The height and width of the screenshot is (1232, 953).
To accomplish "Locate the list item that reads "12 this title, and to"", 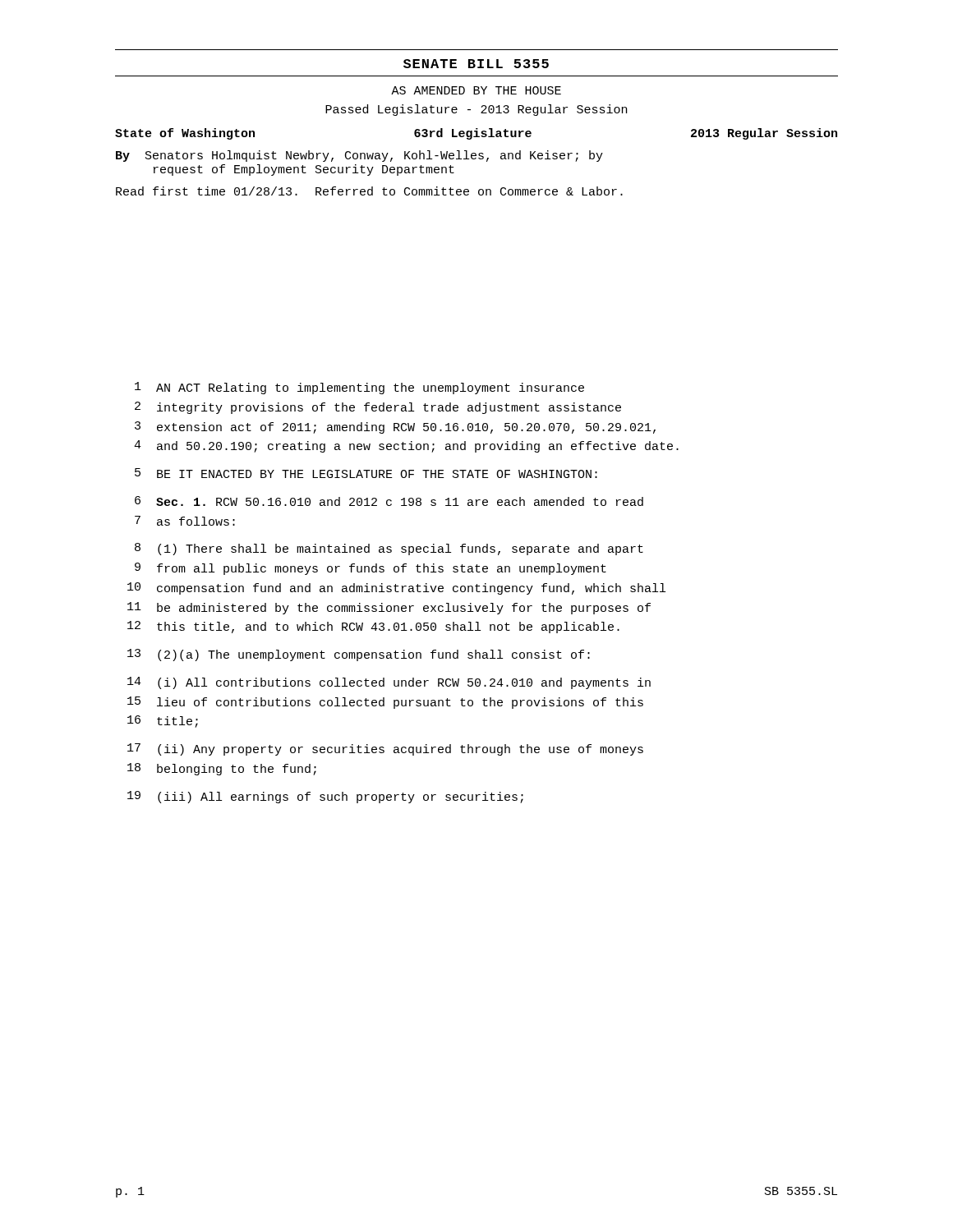I will coord(476,628).
